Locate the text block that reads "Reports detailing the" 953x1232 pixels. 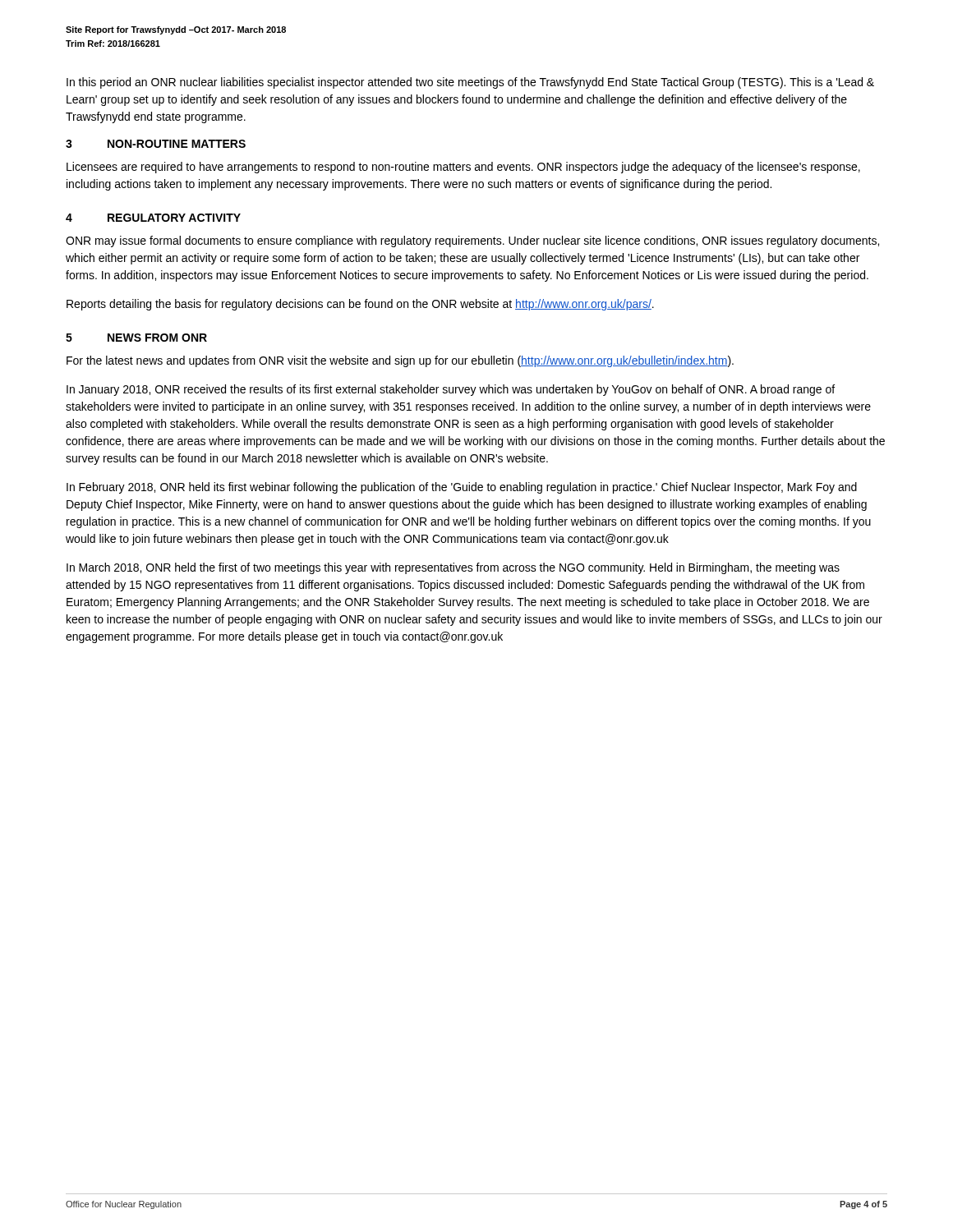[x=476, y=304]
